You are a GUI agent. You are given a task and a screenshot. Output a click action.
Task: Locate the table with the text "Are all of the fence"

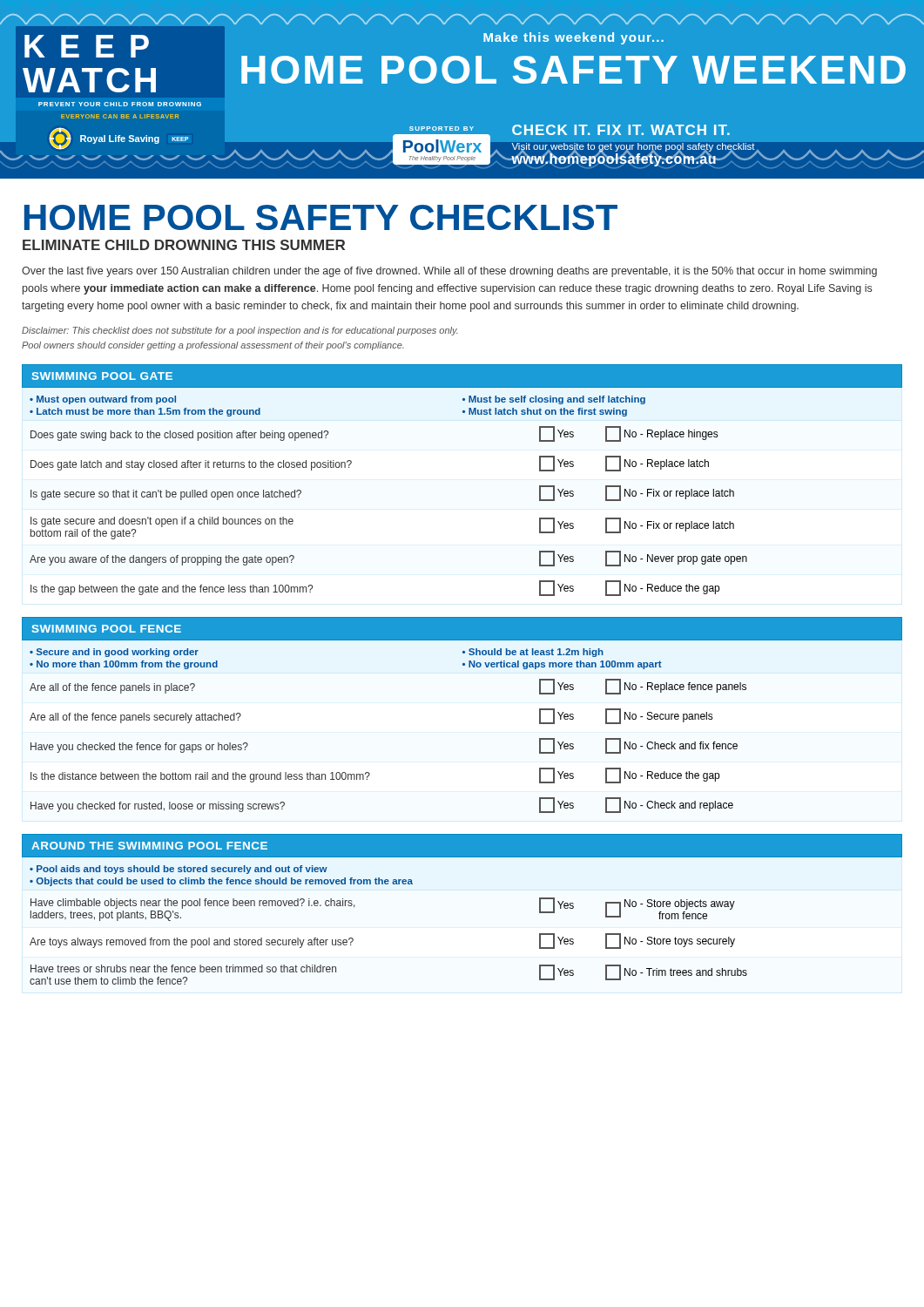462,747
